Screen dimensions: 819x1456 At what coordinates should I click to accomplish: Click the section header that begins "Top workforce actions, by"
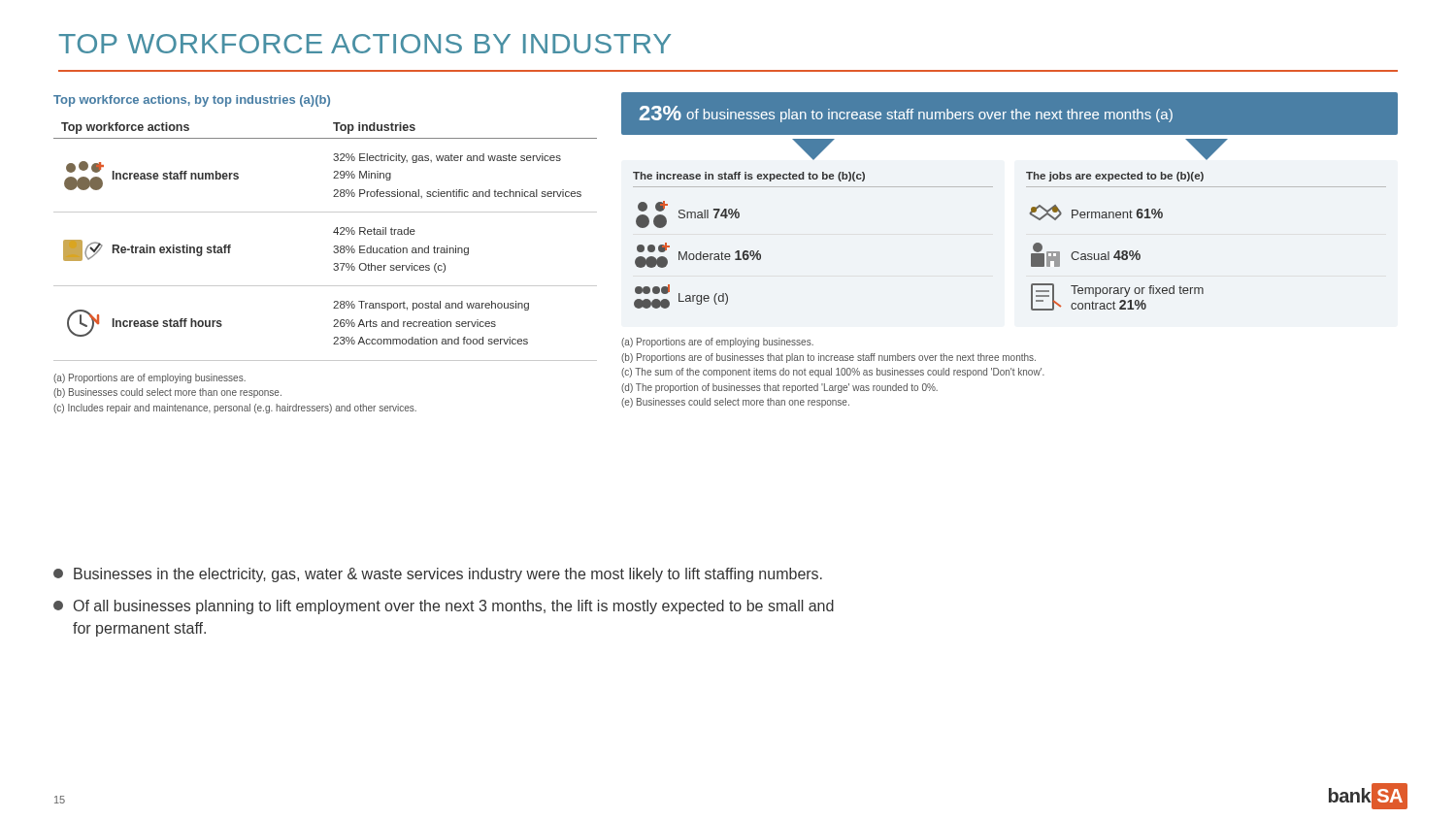click(x=192, y=99)
